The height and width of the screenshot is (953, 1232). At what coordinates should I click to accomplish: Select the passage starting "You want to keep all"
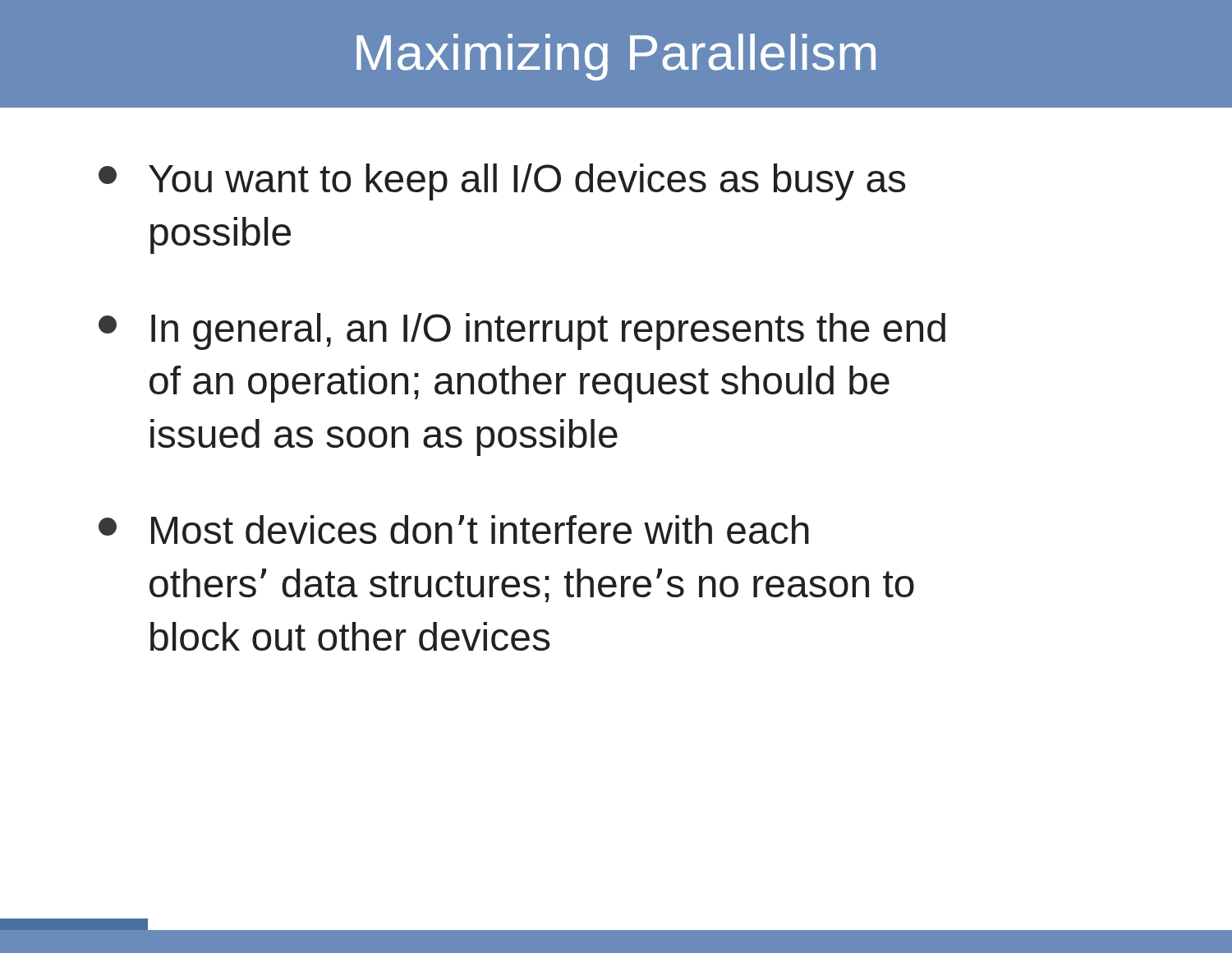tap(503, 206)
